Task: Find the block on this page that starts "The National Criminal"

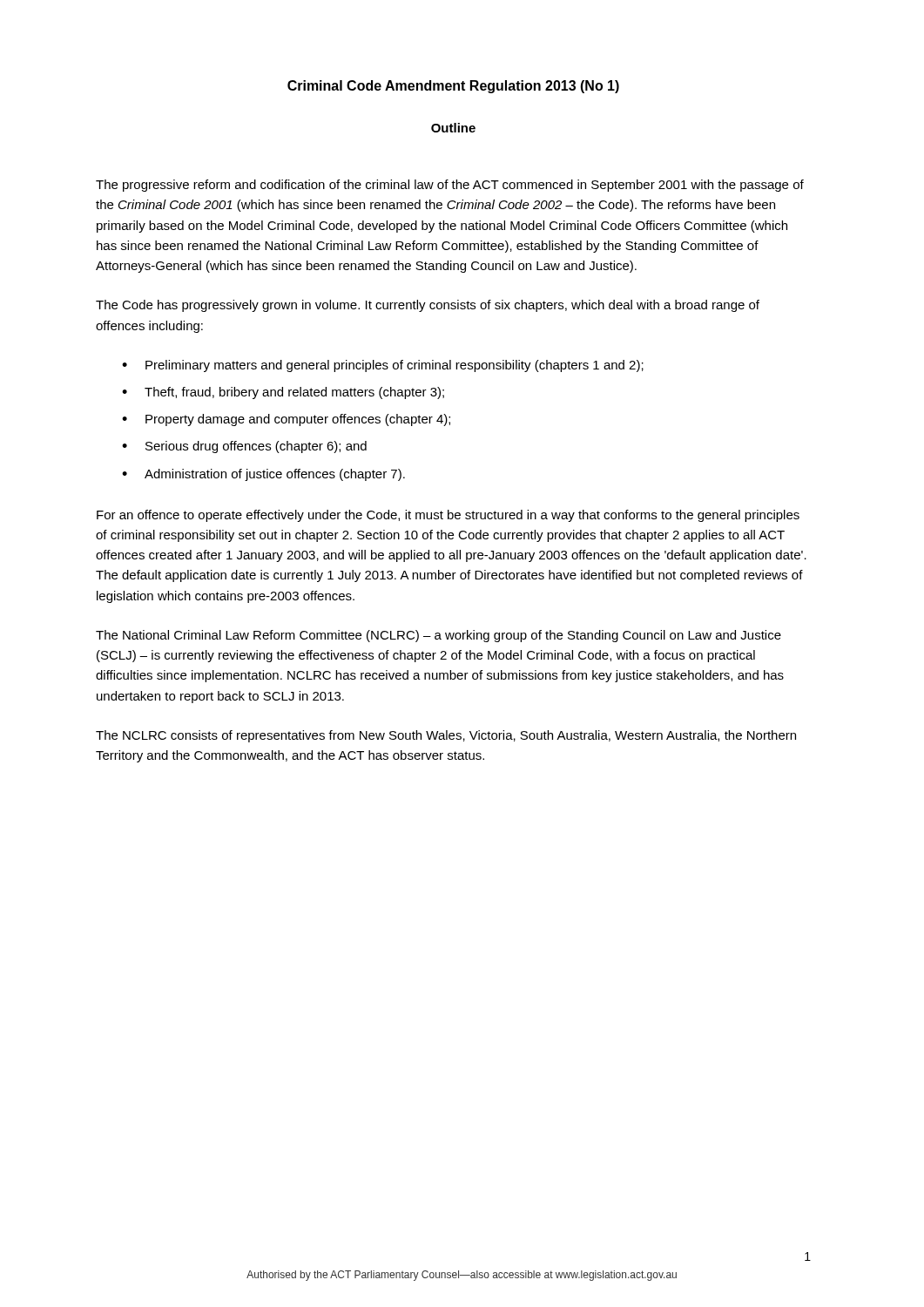Action: [440, 665]
